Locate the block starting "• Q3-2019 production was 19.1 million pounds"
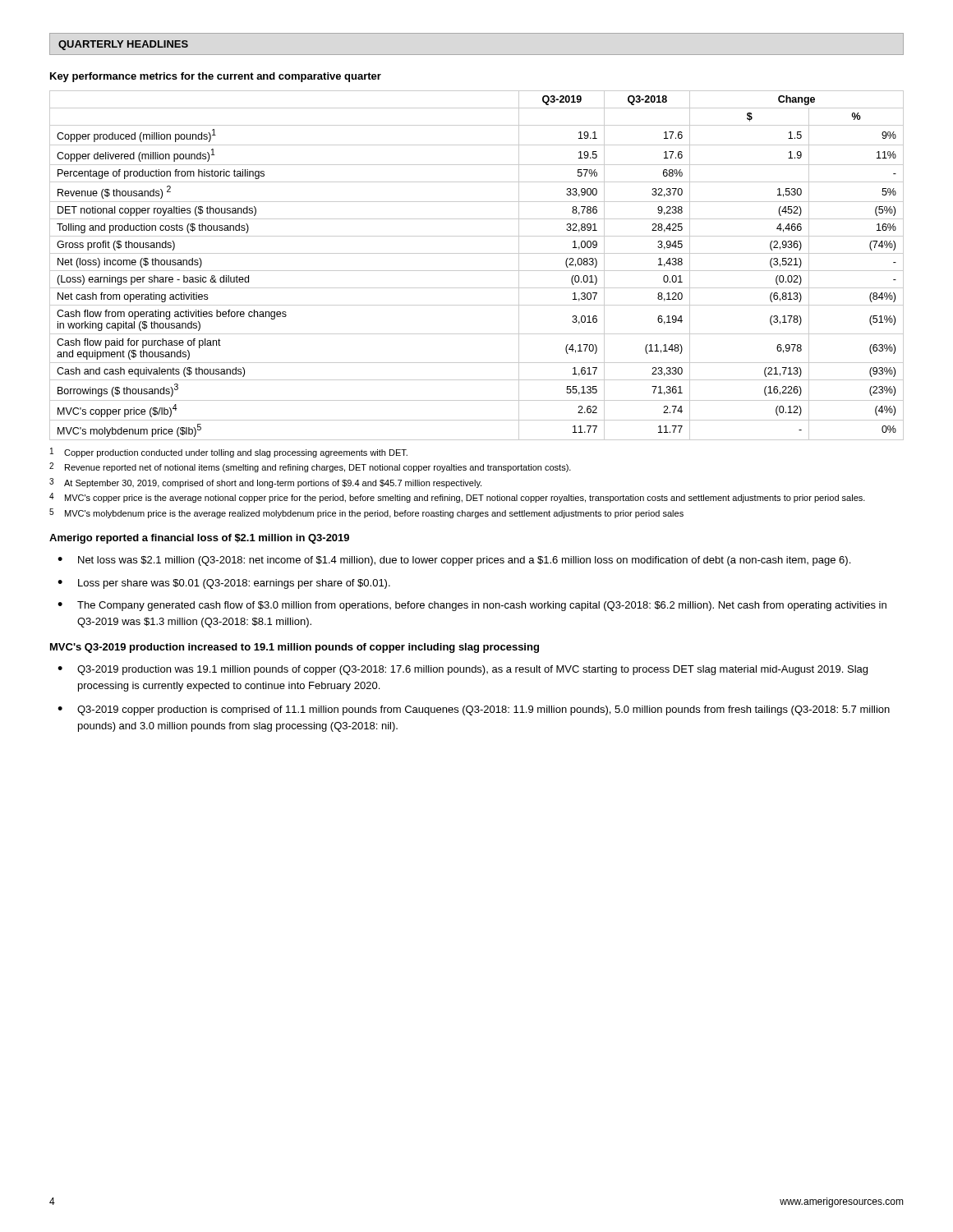Viewport: 953px width, 1232px height. pyautogui.click(x=481, y=678)
